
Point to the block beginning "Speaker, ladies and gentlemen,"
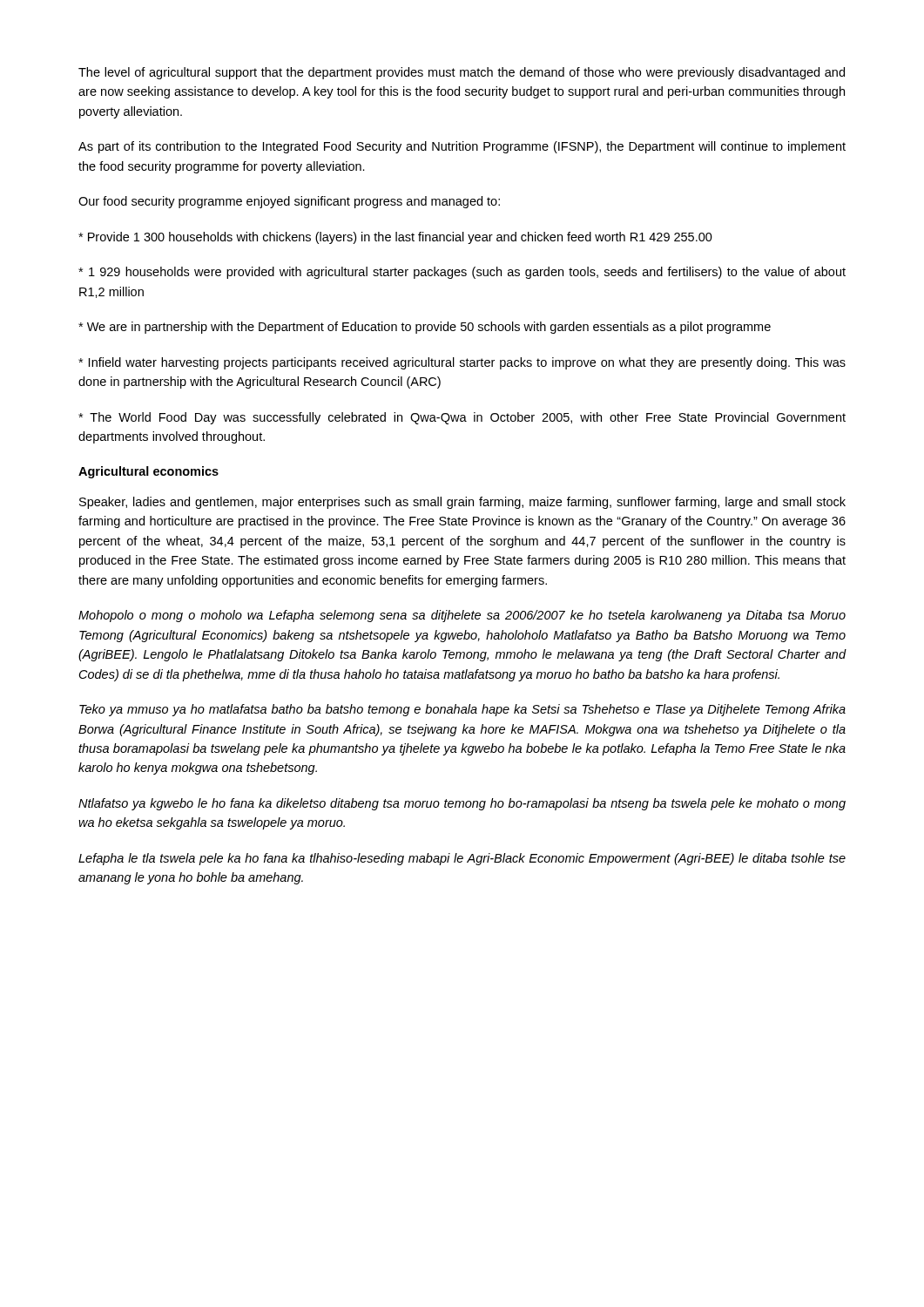pyautogui.click(x=462, y=541)
